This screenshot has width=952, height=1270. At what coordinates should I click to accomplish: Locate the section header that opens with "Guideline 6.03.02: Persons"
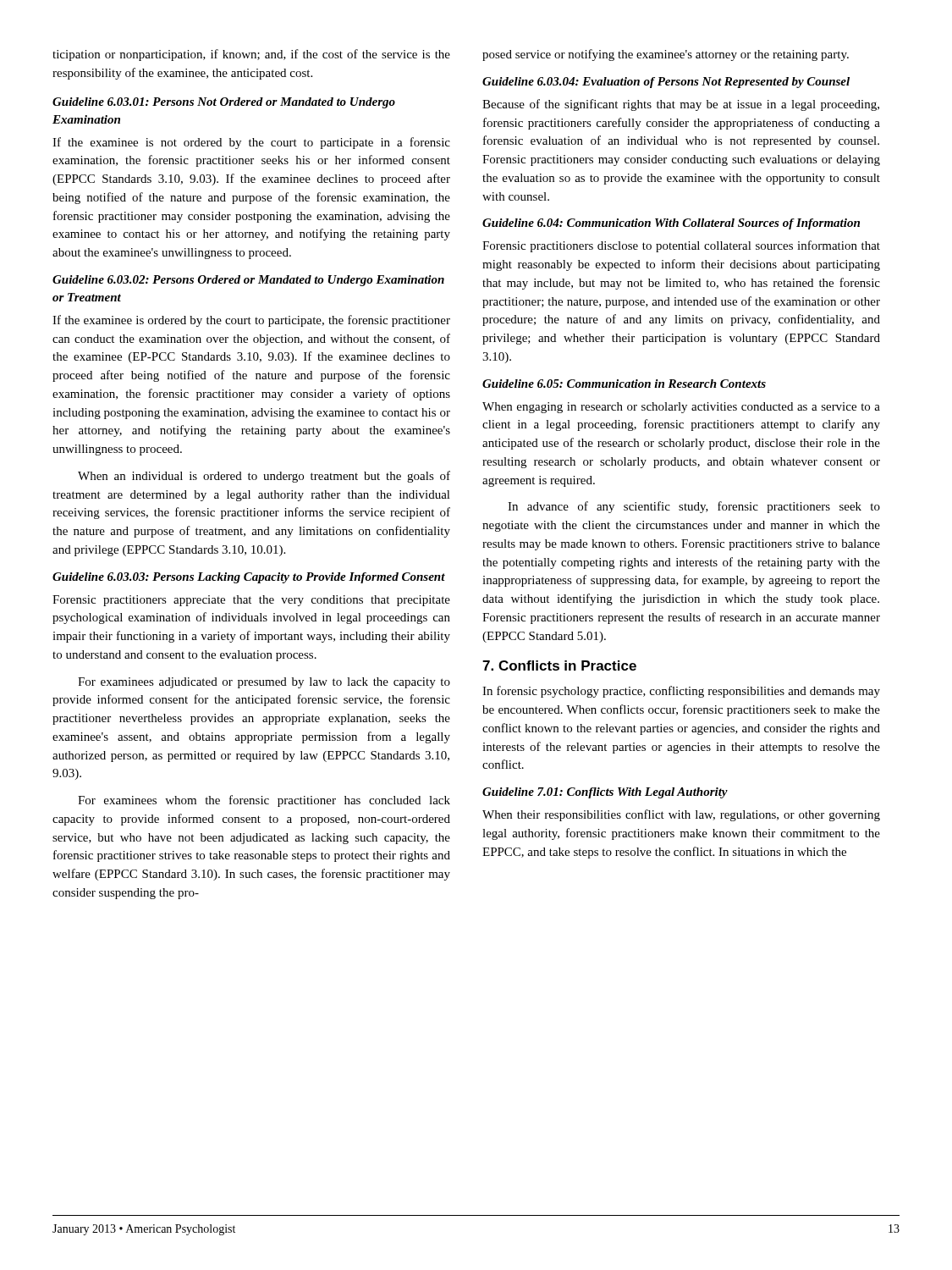tap(251, 289)
